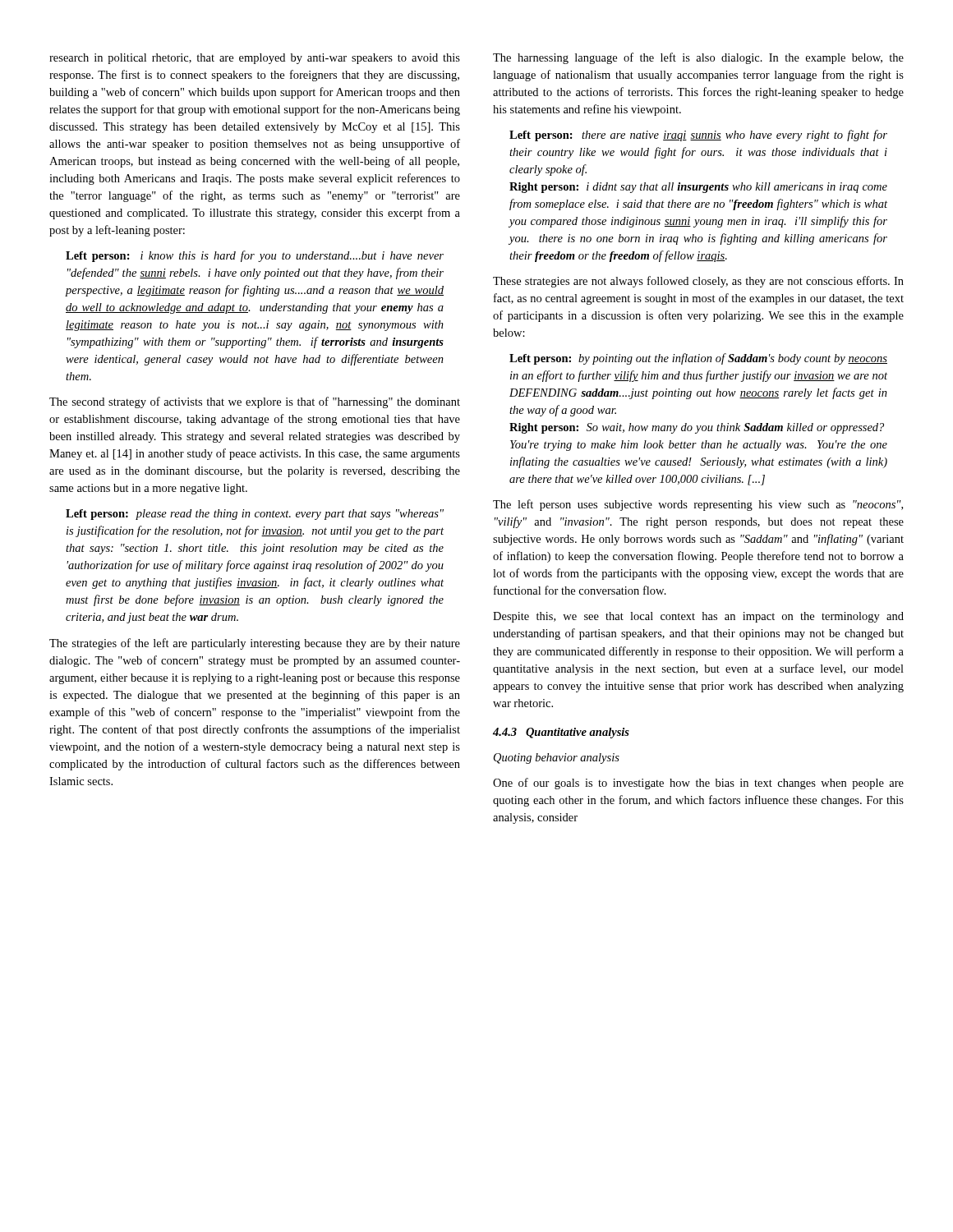Where is the passage that starts "Despite this, we see that local context"?
Viewport: 953px width, 1232px height.
click(x=698, y=660)
